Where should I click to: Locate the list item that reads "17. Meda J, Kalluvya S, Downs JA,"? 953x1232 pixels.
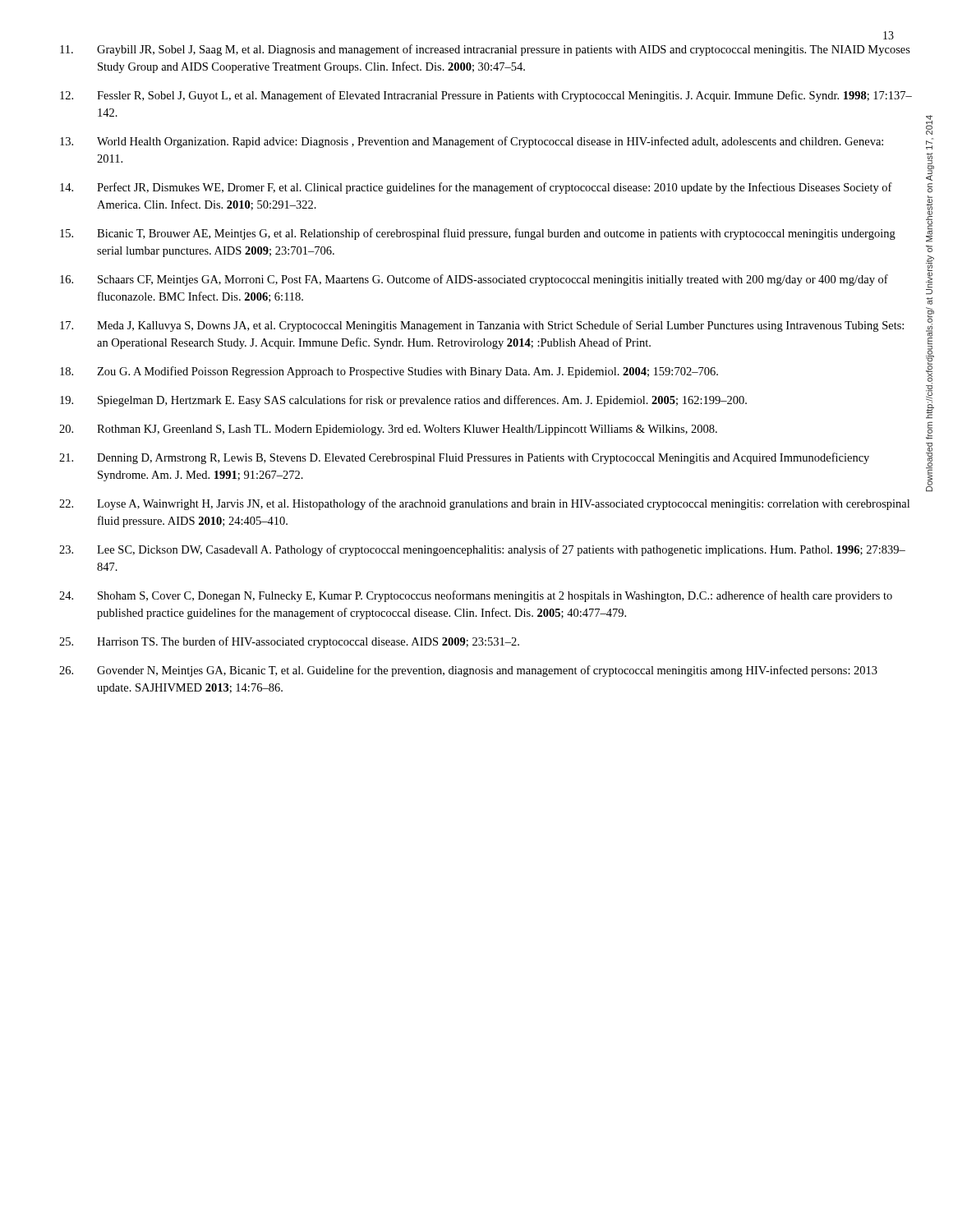click(486, 334)
